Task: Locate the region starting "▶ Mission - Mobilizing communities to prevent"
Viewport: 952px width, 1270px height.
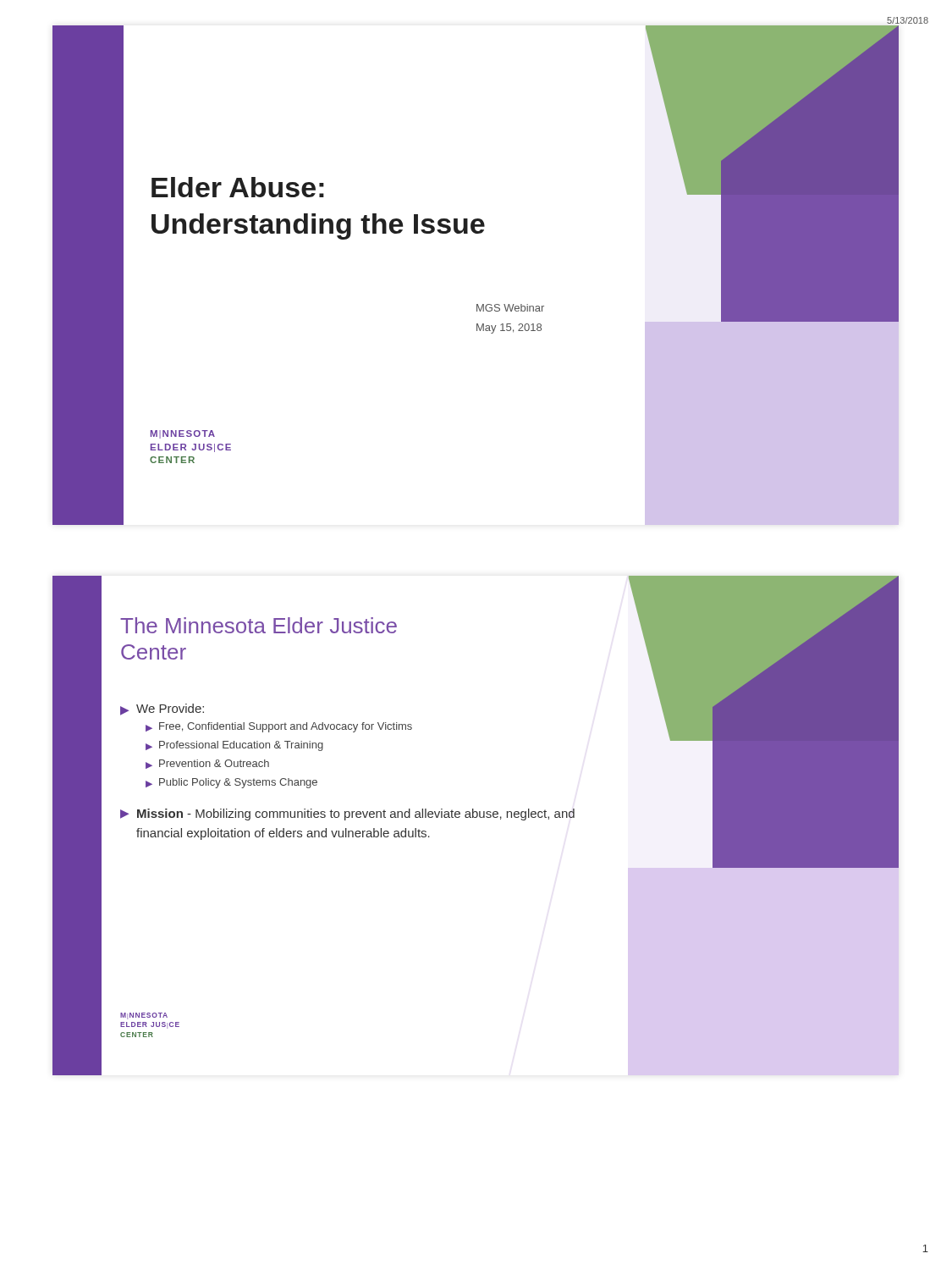Action: point(366,823)
